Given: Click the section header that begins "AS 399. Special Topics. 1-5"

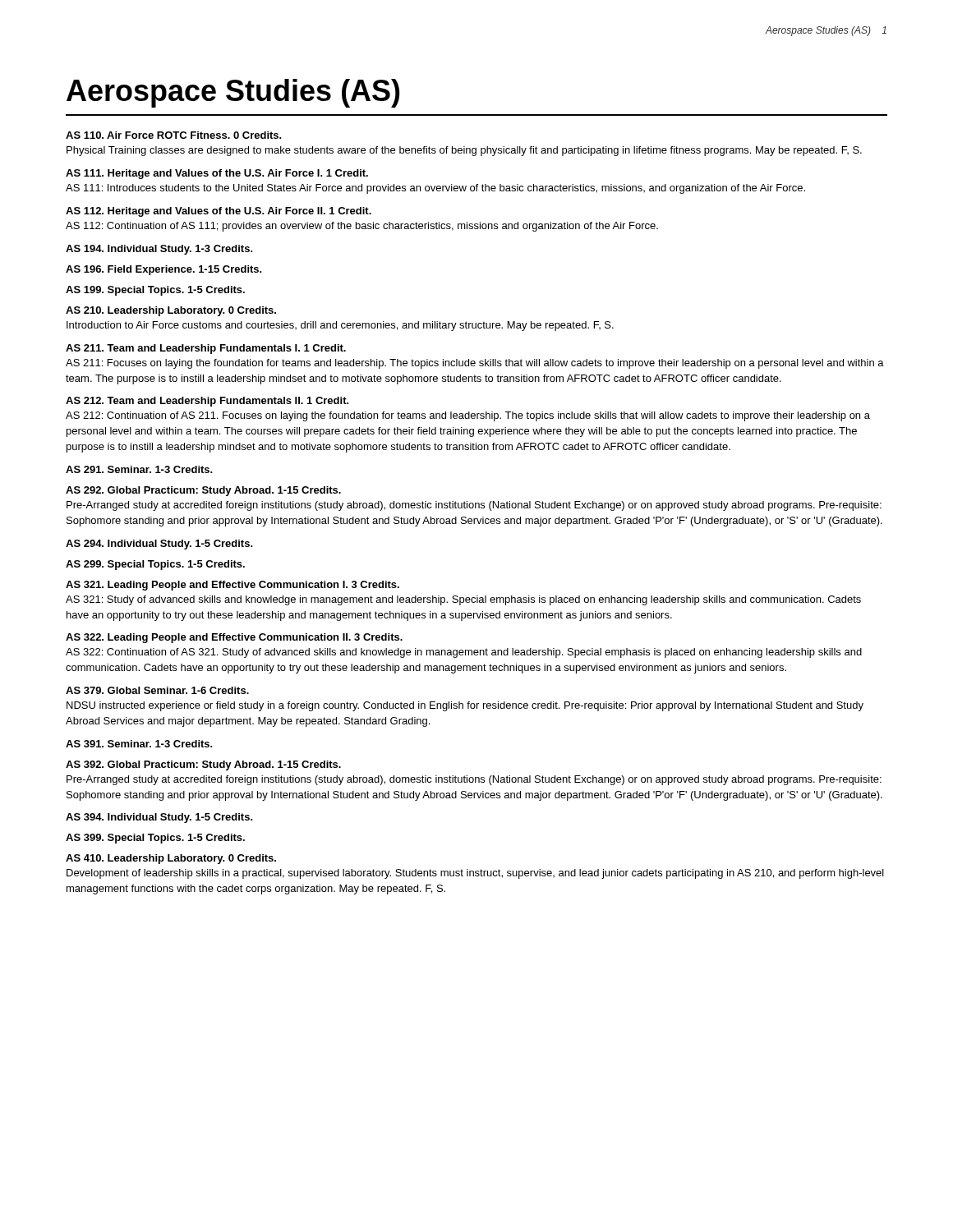Looking at the screenshot, I should click(155, 839).
